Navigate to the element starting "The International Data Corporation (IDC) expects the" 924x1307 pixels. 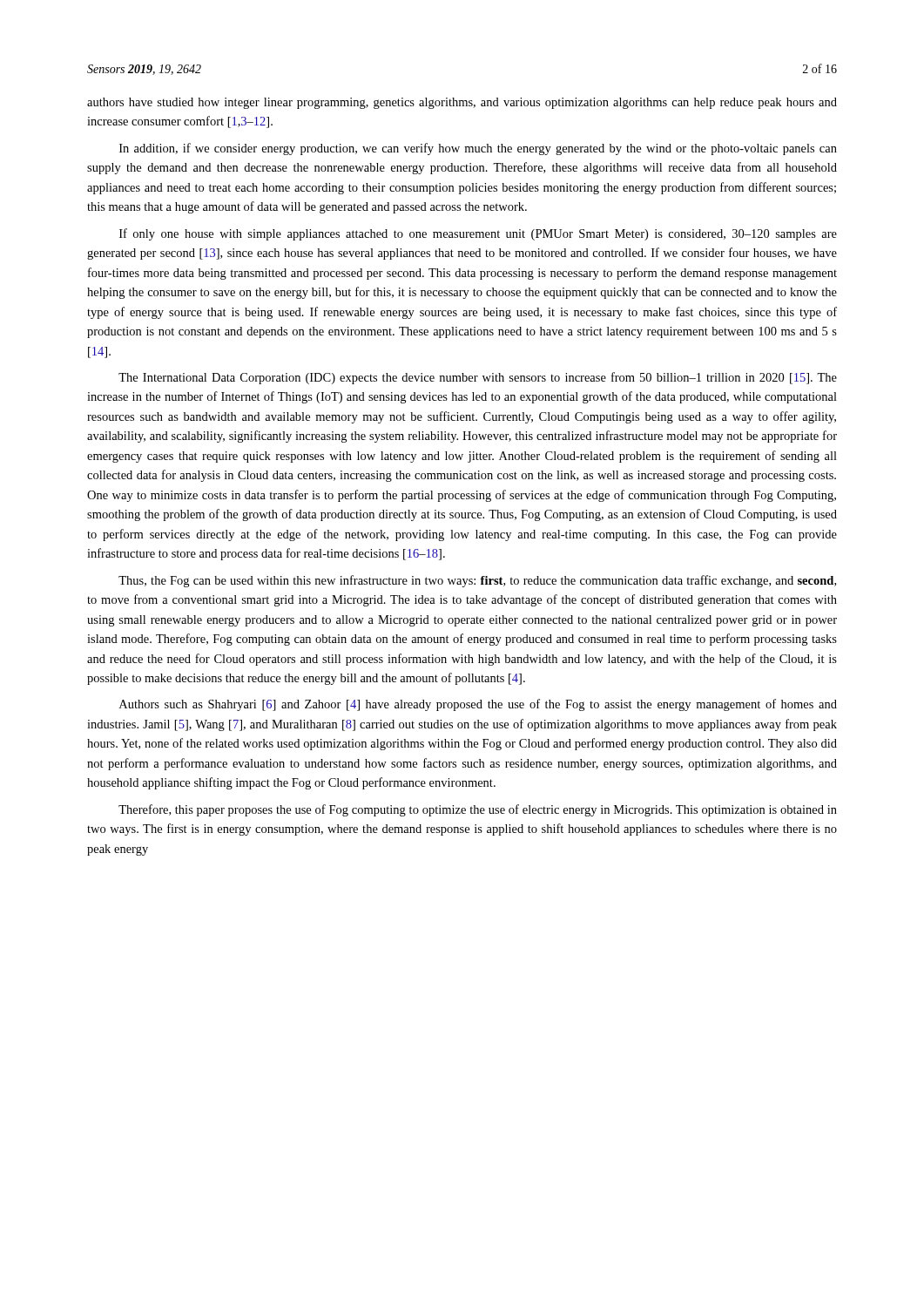point(462,465)
